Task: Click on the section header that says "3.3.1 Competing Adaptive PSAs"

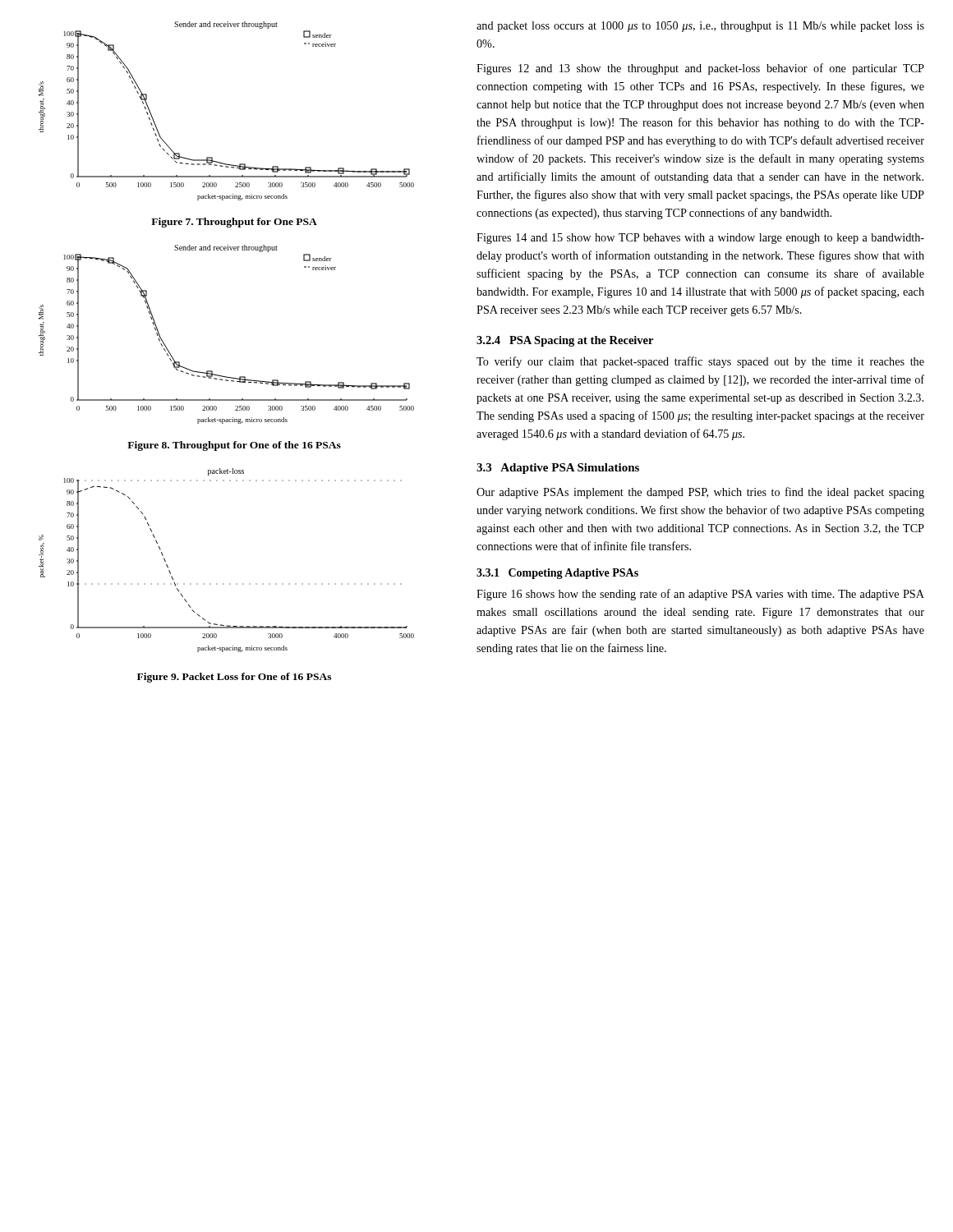Action: pos(558,573)
